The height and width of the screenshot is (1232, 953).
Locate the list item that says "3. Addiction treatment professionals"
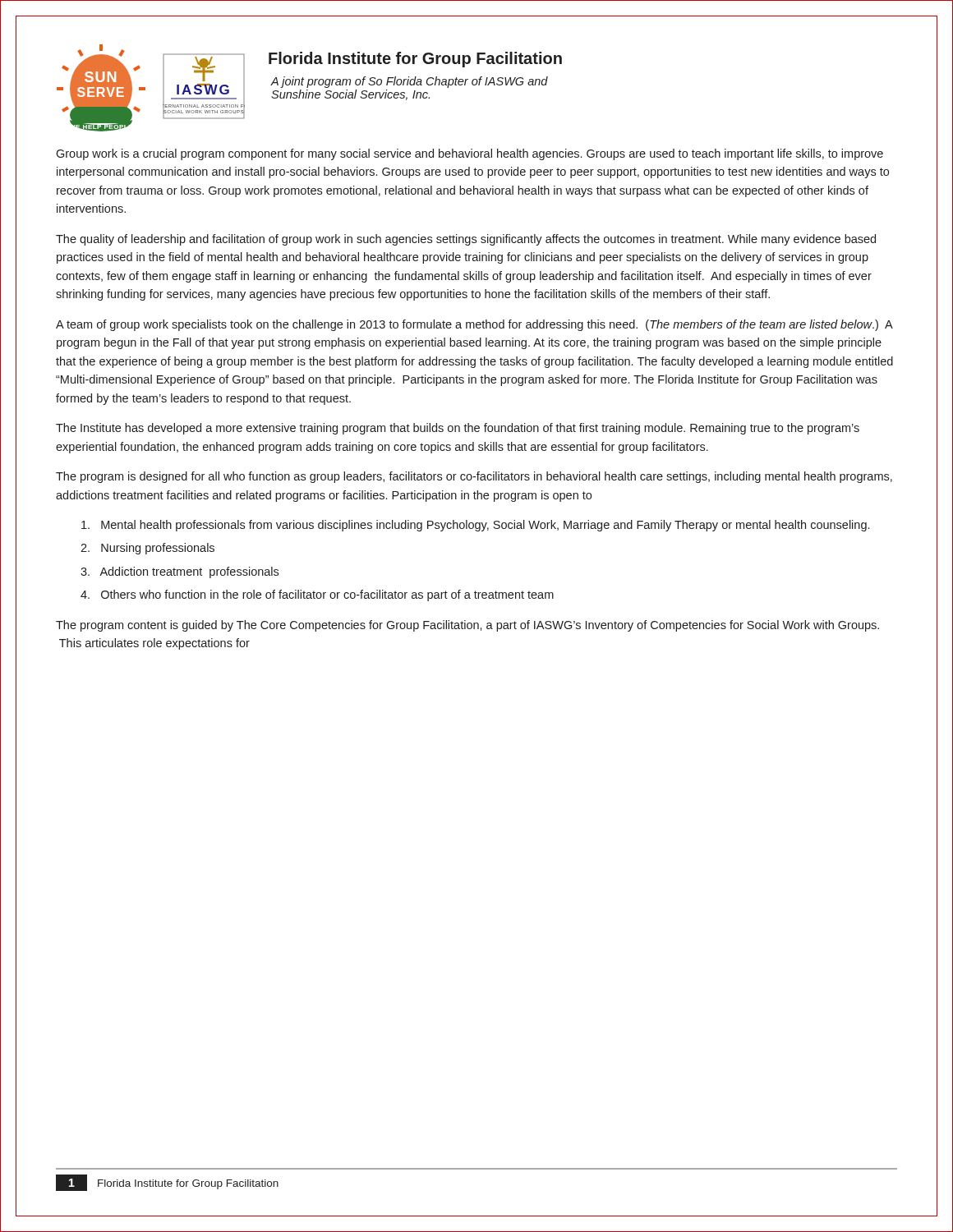pyautogui.click(x=180, y=572)
